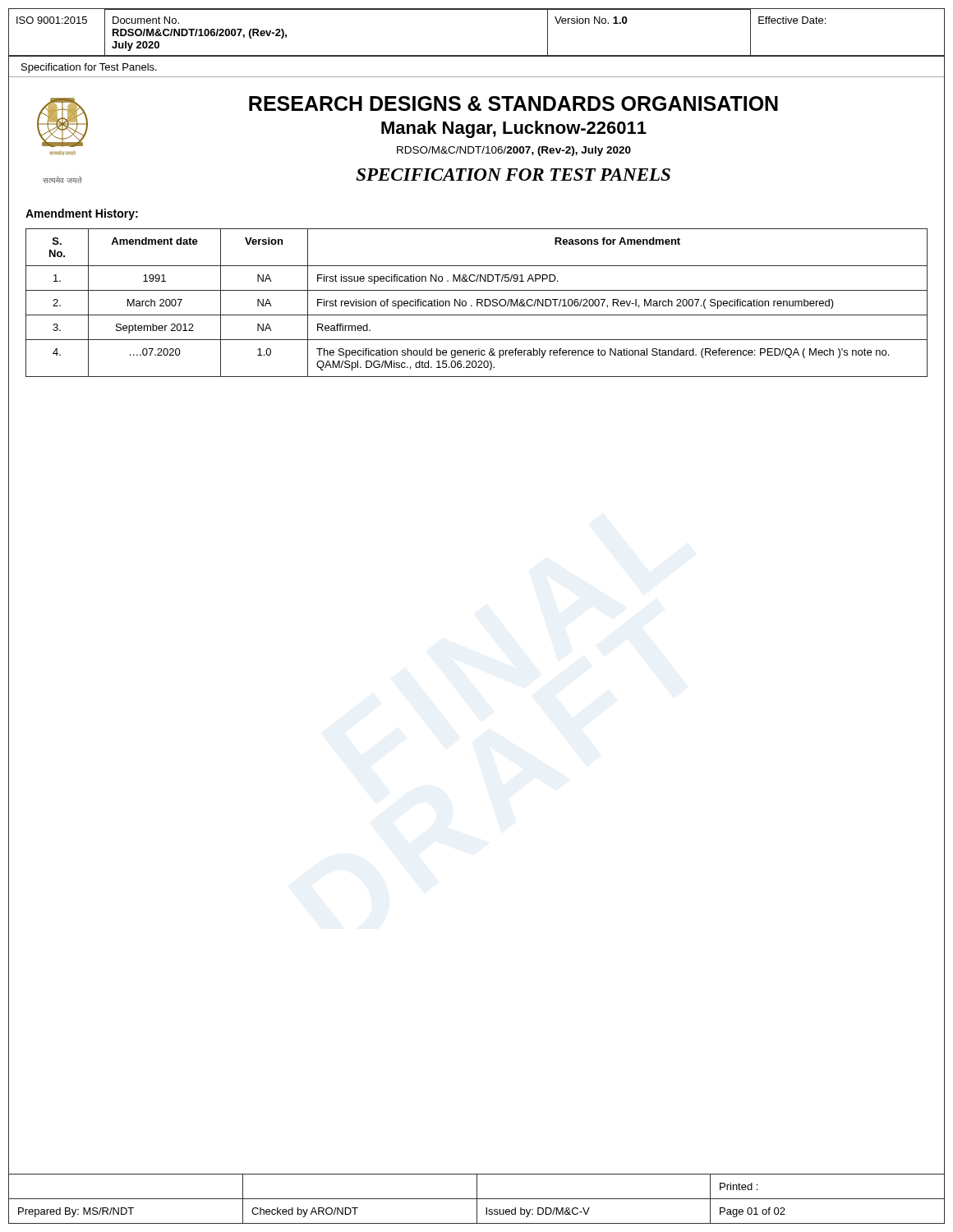The width and height of the screenshot is (953, 1232).
Task: Locate the text "RDSO/M&C/NDT/106/2007, (Rev-2), July 2020"
Action: click(513, 150)
